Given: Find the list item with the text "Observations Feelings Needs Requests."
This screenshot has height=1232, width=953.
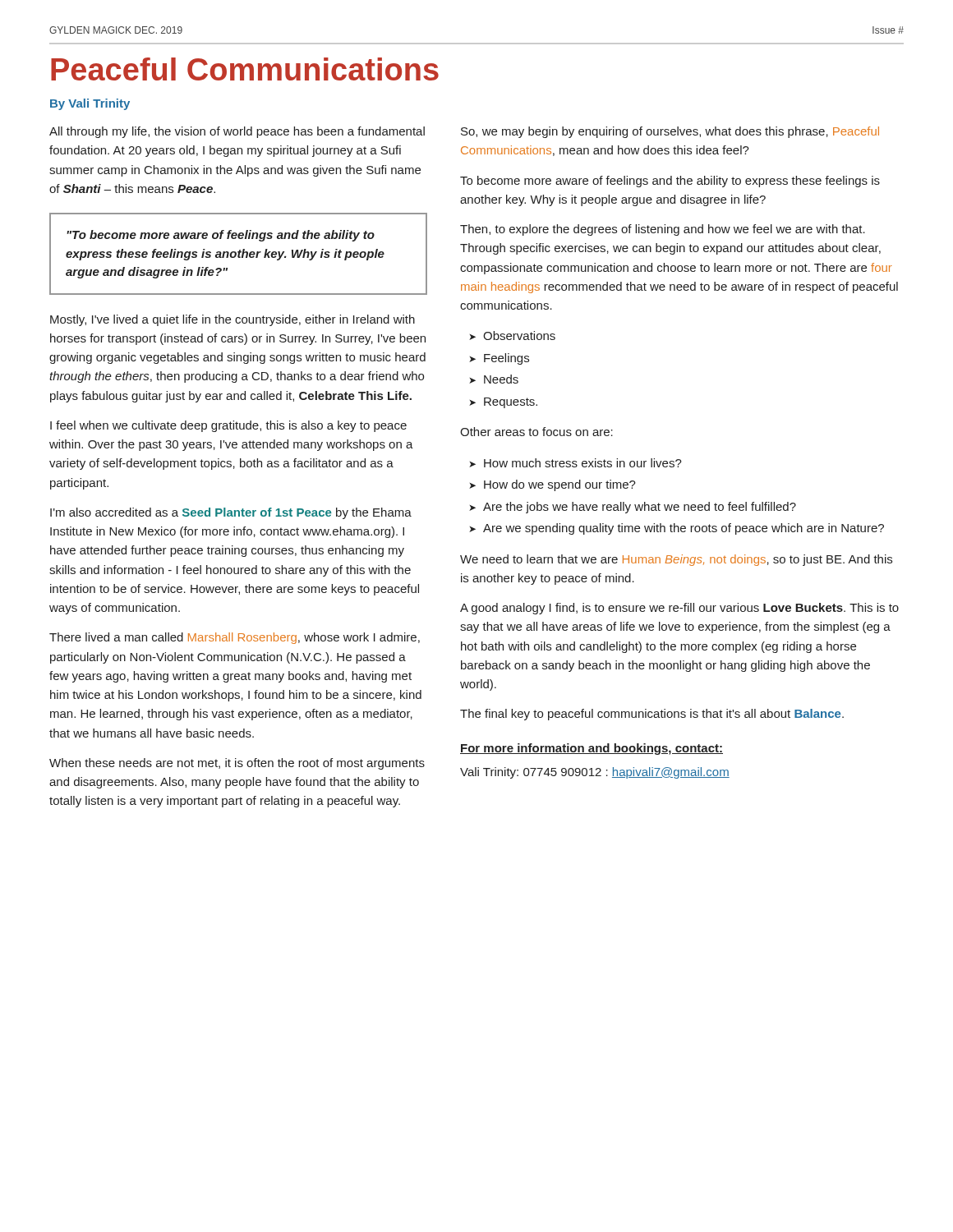Looking at the screenshot, I should 512,336.
